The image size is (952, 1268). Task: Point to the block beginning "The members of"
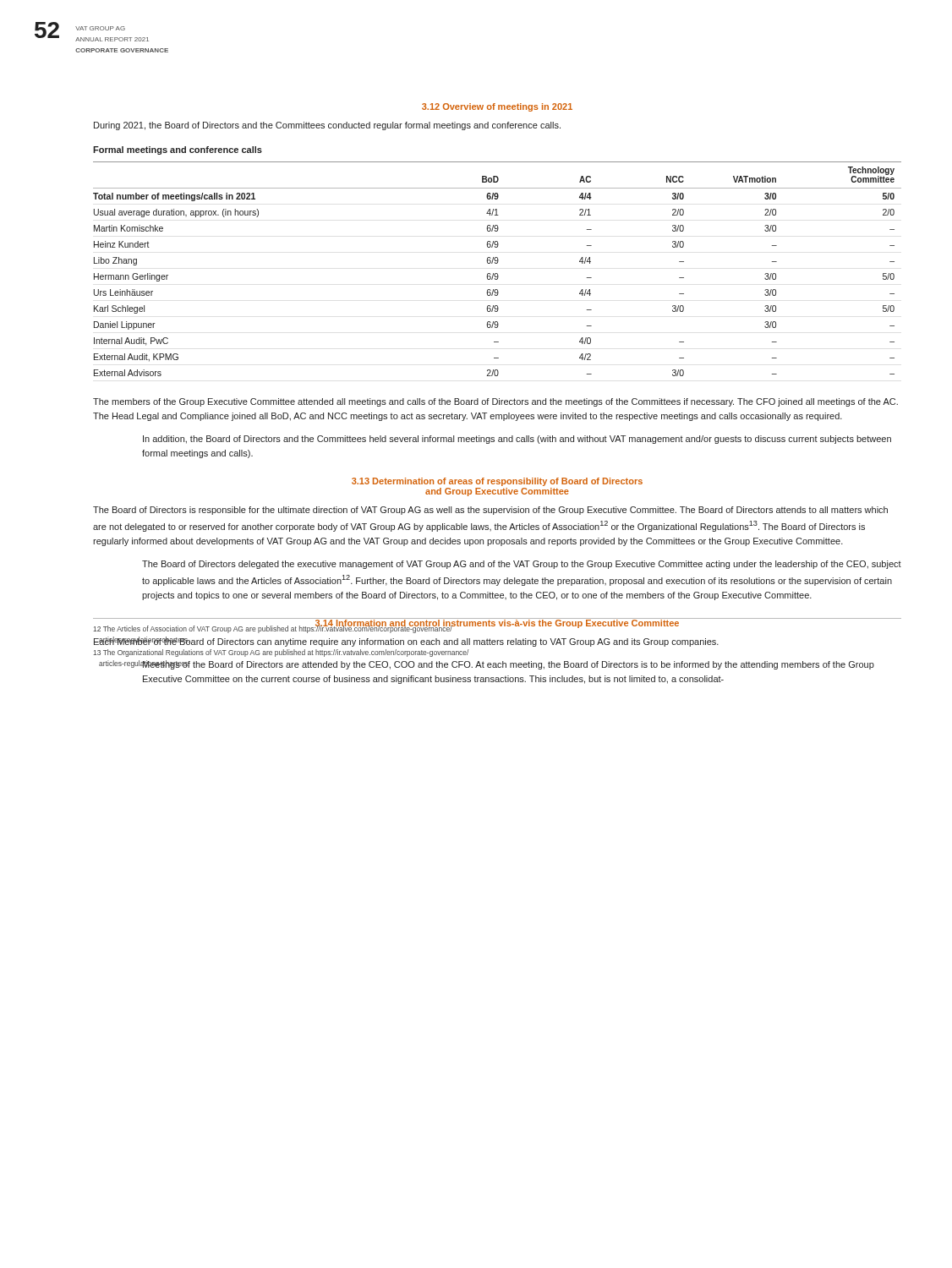click(496, 409)
